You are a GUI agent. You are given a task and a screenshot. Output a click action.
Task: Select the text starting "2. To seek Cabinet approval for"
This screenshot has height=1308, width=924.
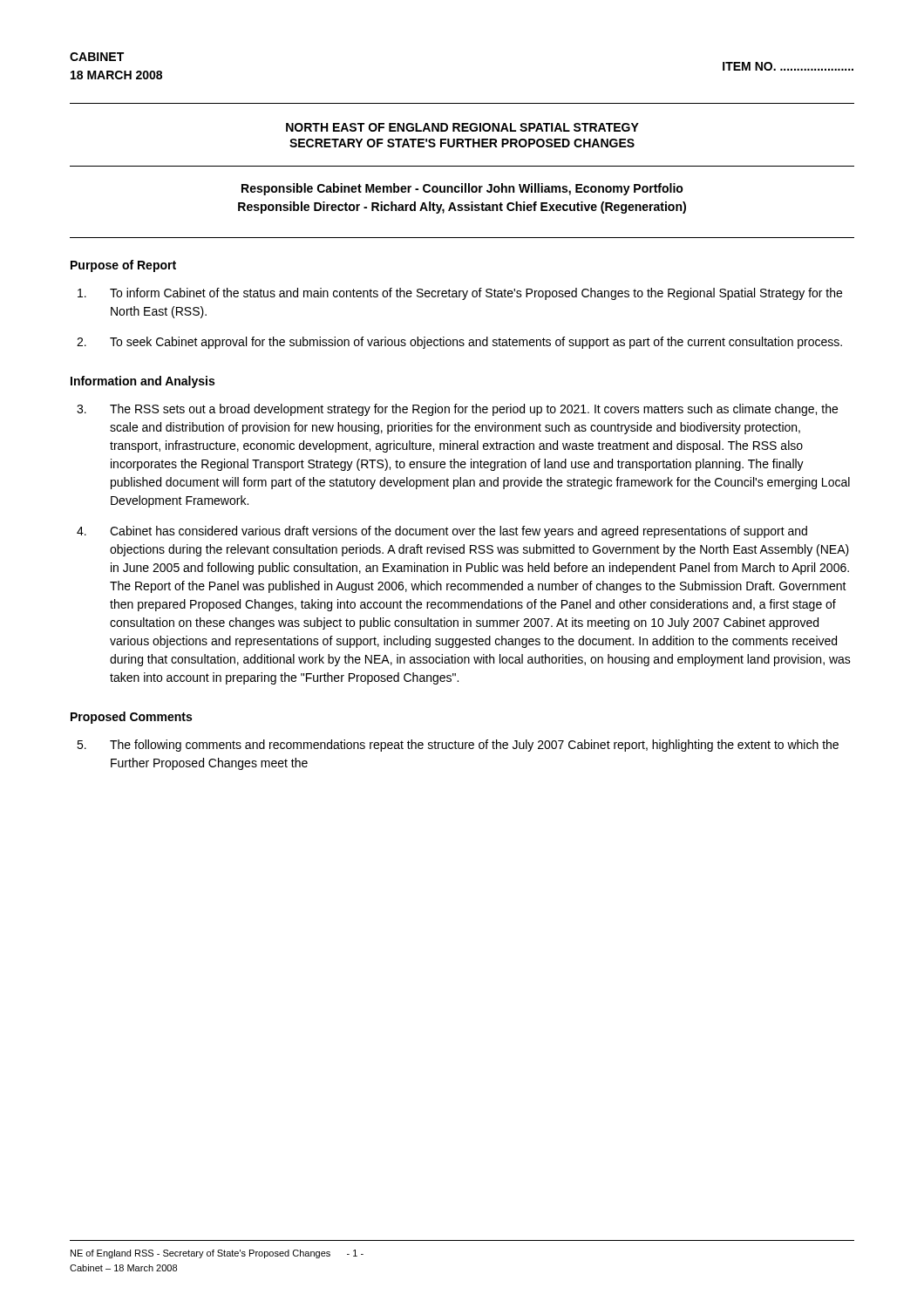coord(456,342)
